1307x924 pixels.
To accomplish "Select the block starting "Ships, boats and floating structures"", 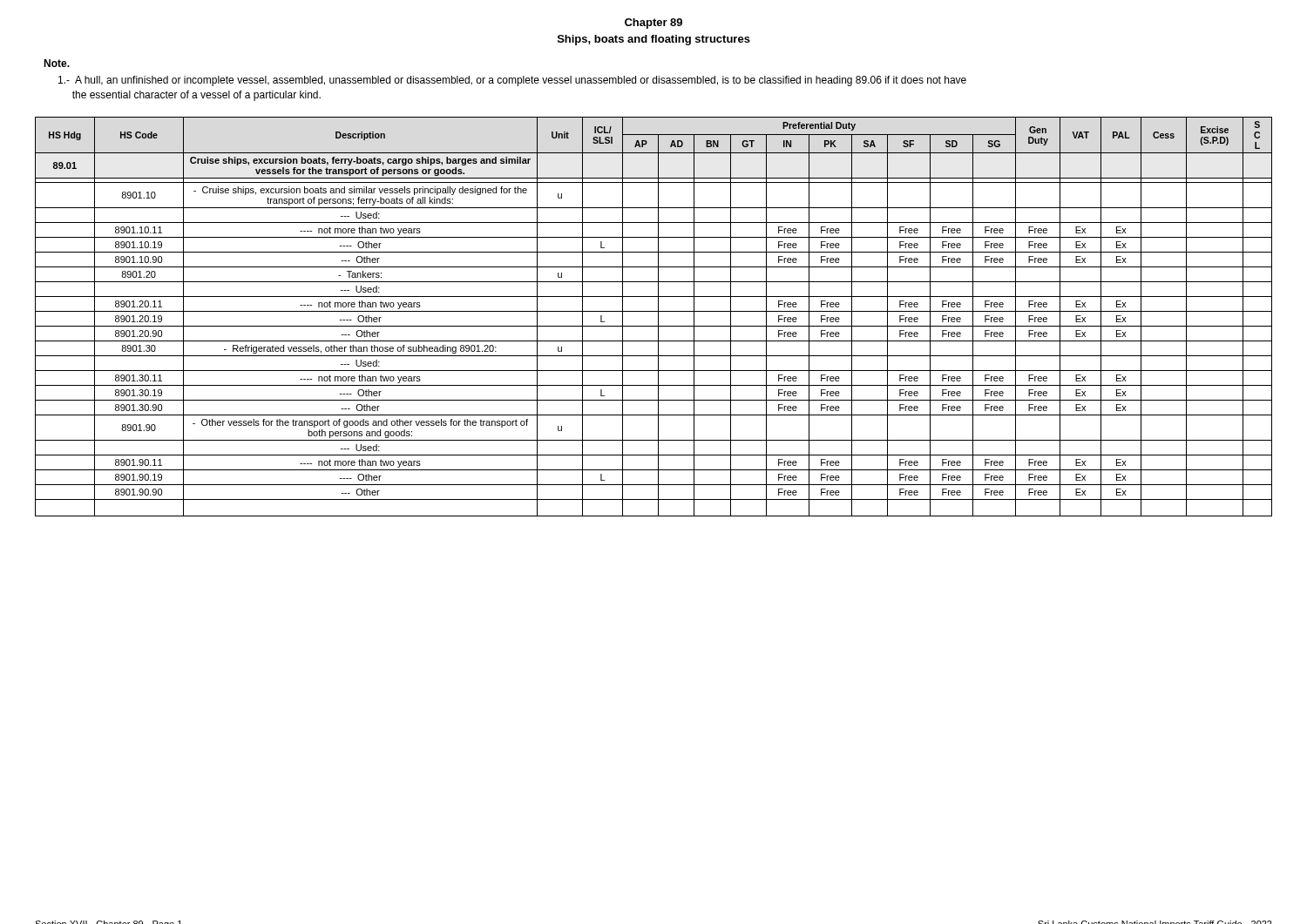I will pos(654,39).
